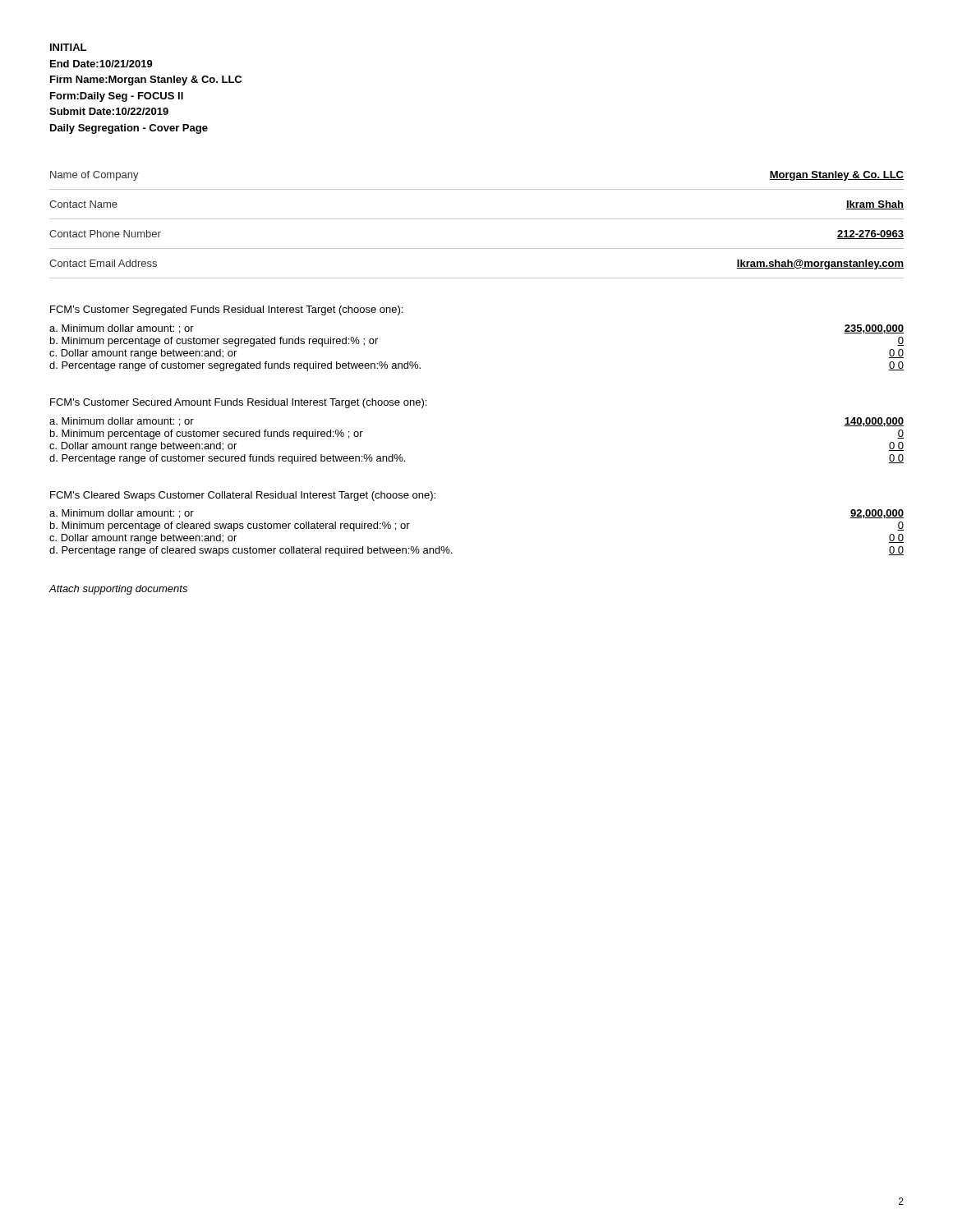The image size is (953, 1232).
Task: Navigate to the text starting "Name of Company Morgan Stanley &"
Action: pos(96,177)
